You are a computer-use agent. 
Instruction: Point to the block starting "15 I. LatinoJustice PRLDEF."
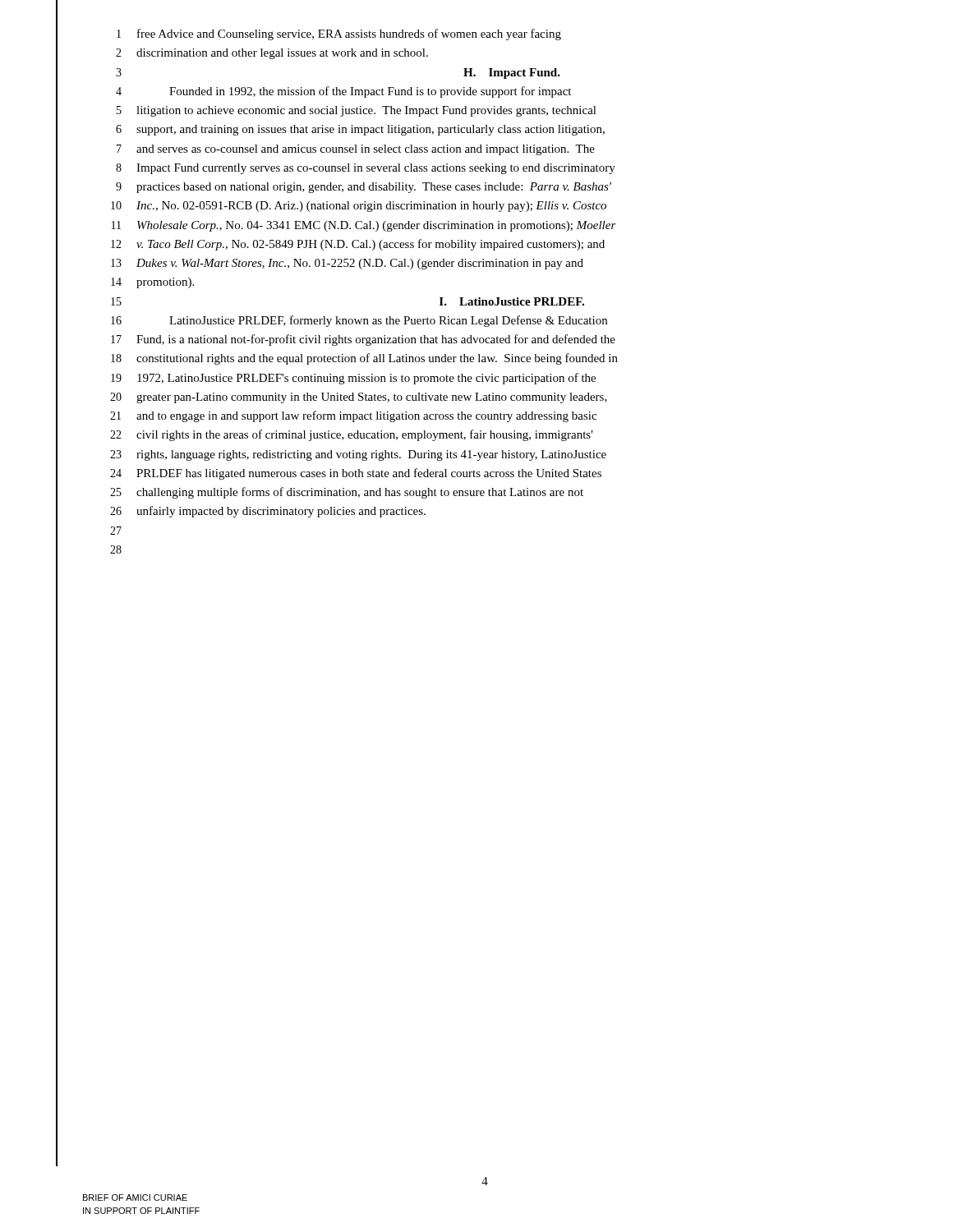tap(485, 302)
